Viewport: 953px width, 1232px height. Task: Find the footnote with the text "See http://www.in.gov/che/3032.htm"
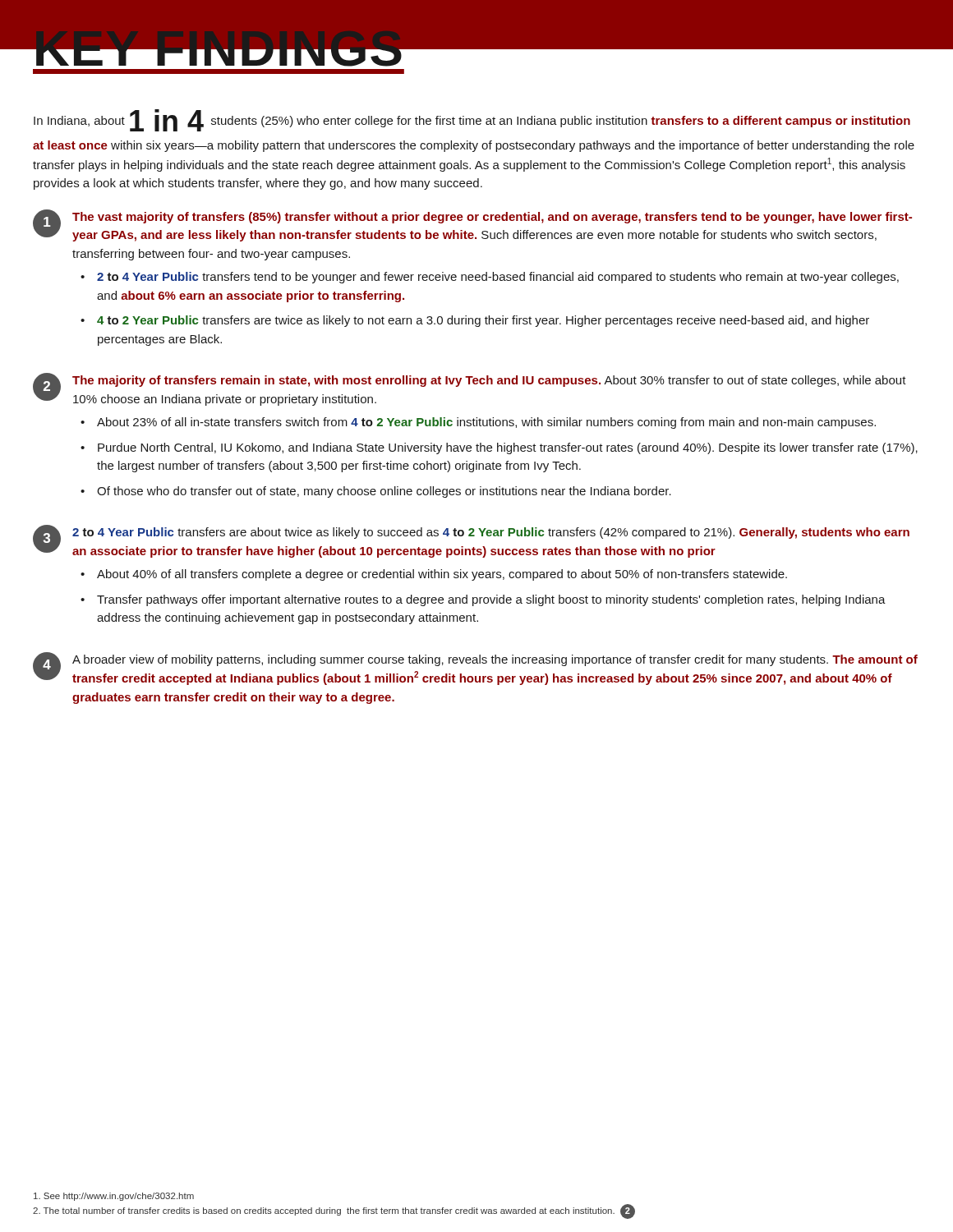[x=114, y=1196]
